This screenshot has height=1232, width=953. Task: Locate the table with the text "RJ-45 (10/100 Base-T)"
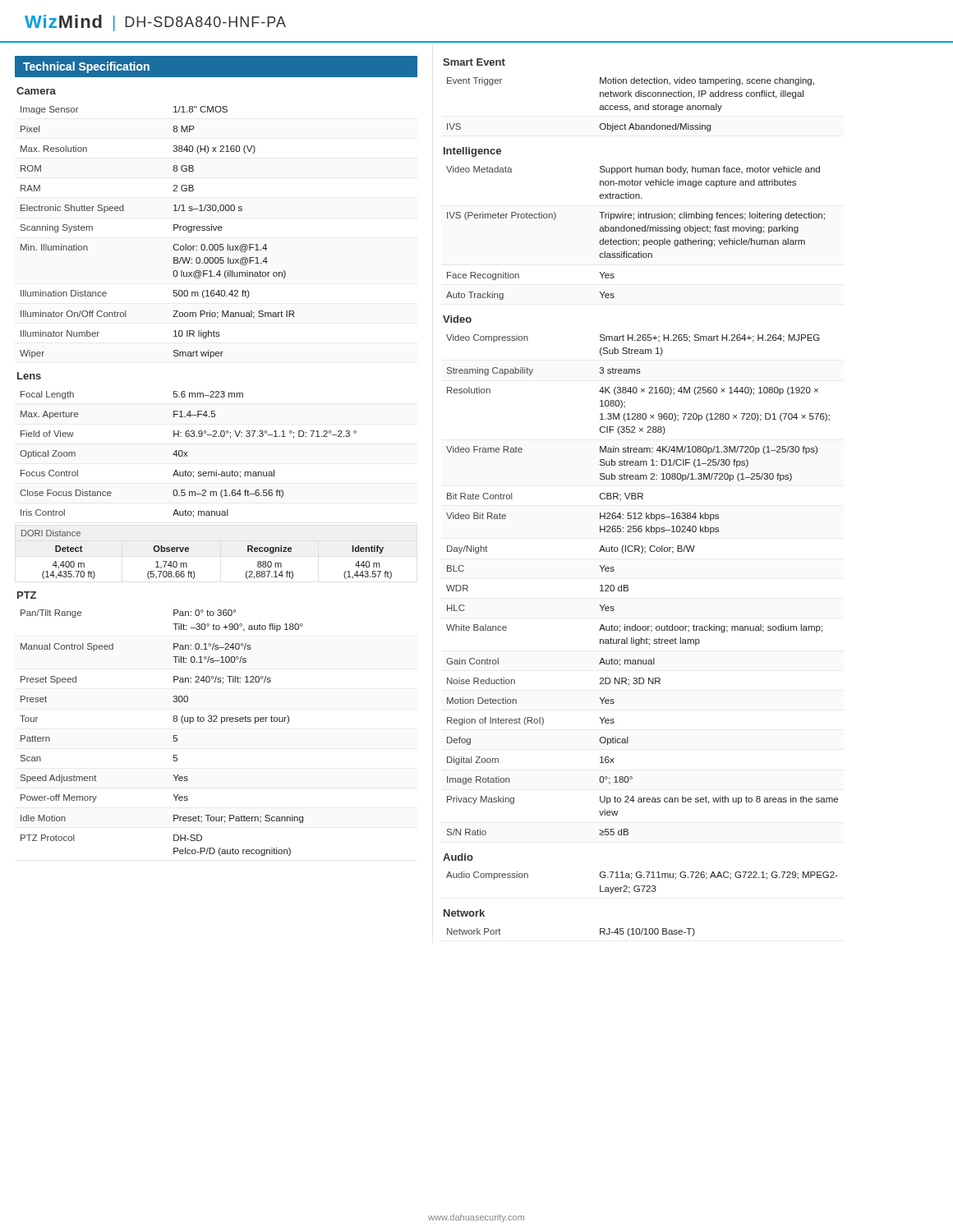click(642, 932)
